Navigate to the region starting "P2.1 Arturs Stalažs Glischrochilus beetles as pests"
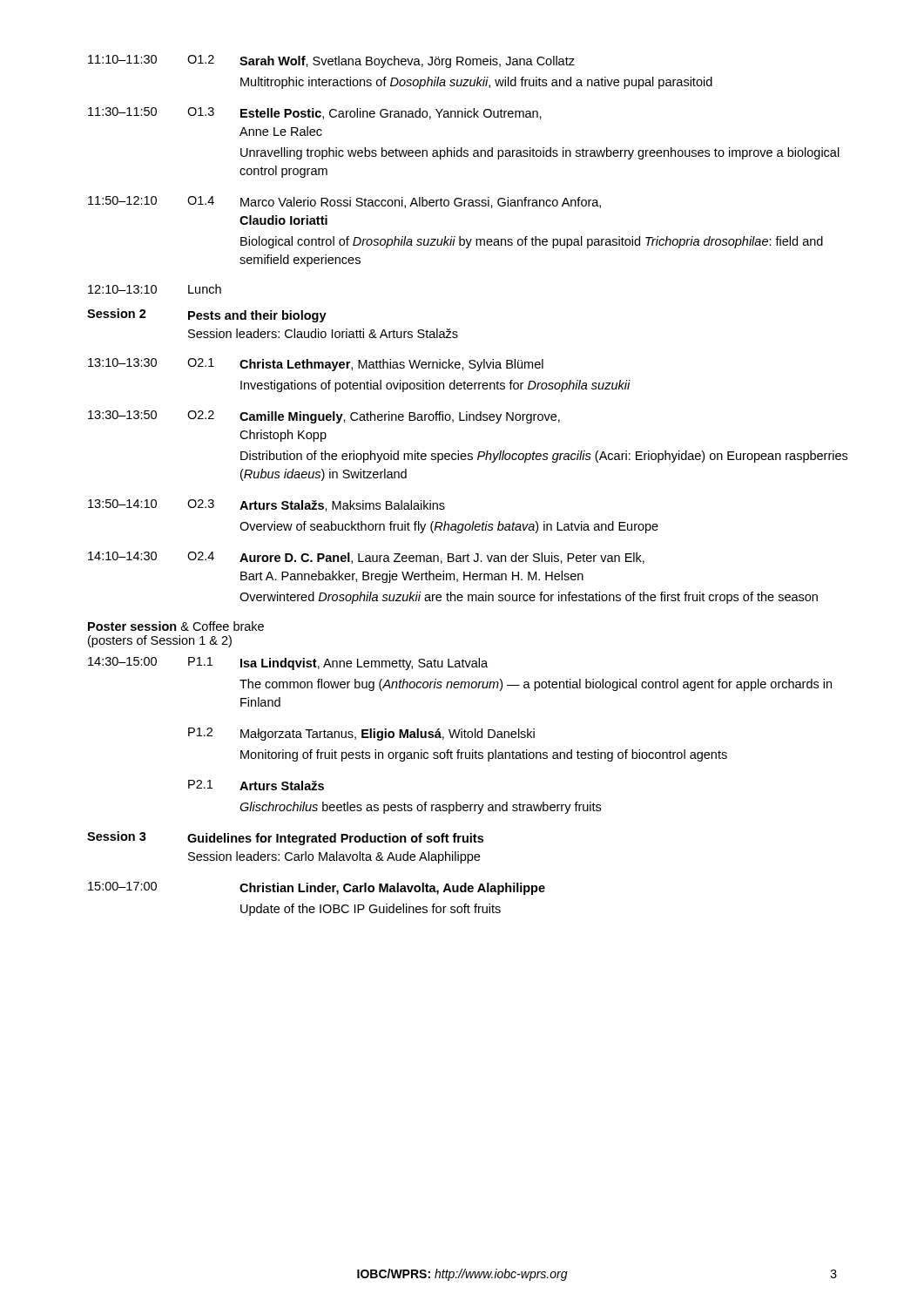 click(521, 799)
